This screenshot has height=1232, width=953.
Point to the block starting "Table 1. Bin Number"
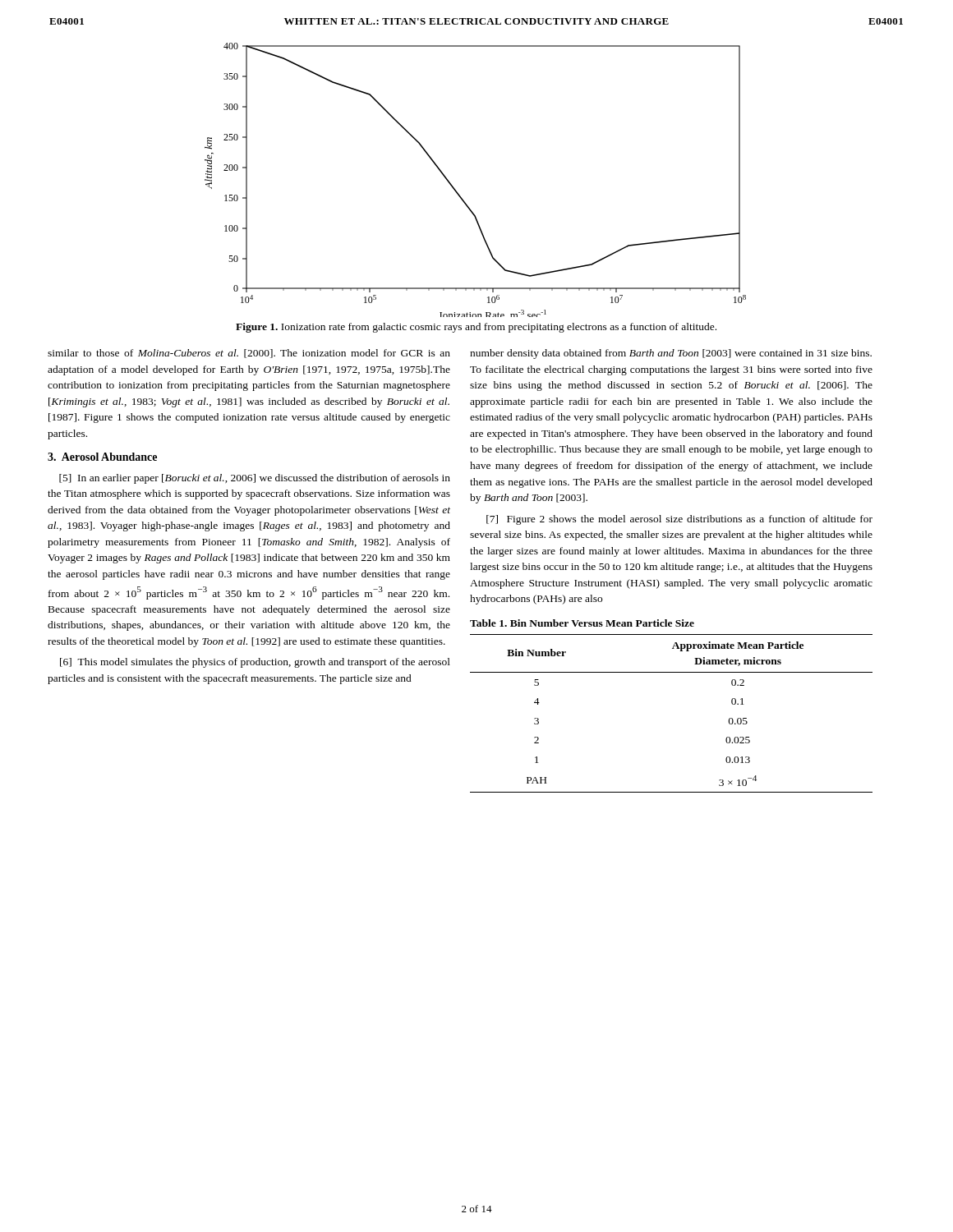point(582,623)
